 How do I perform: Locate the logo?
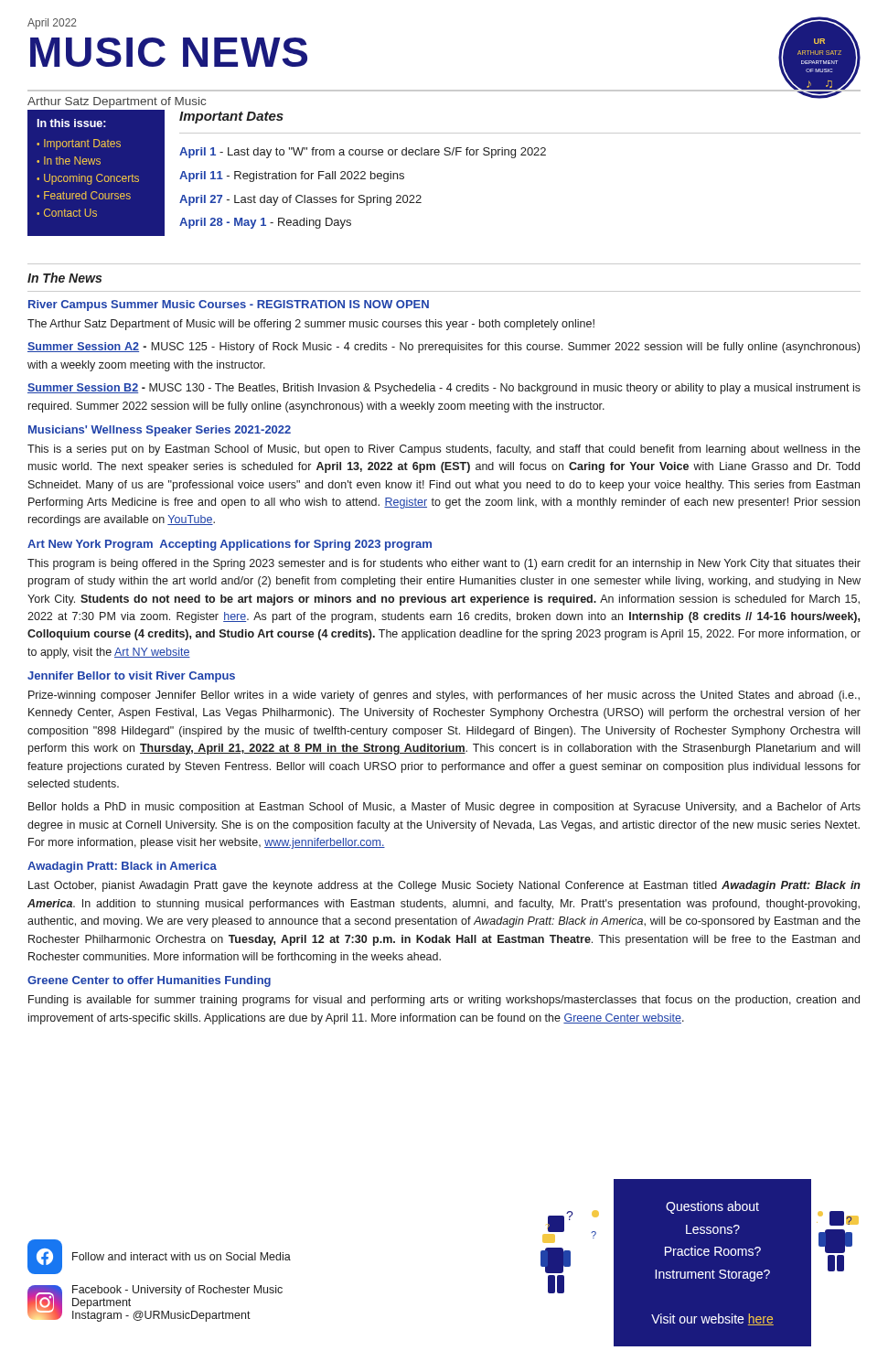tap(819, 58)
